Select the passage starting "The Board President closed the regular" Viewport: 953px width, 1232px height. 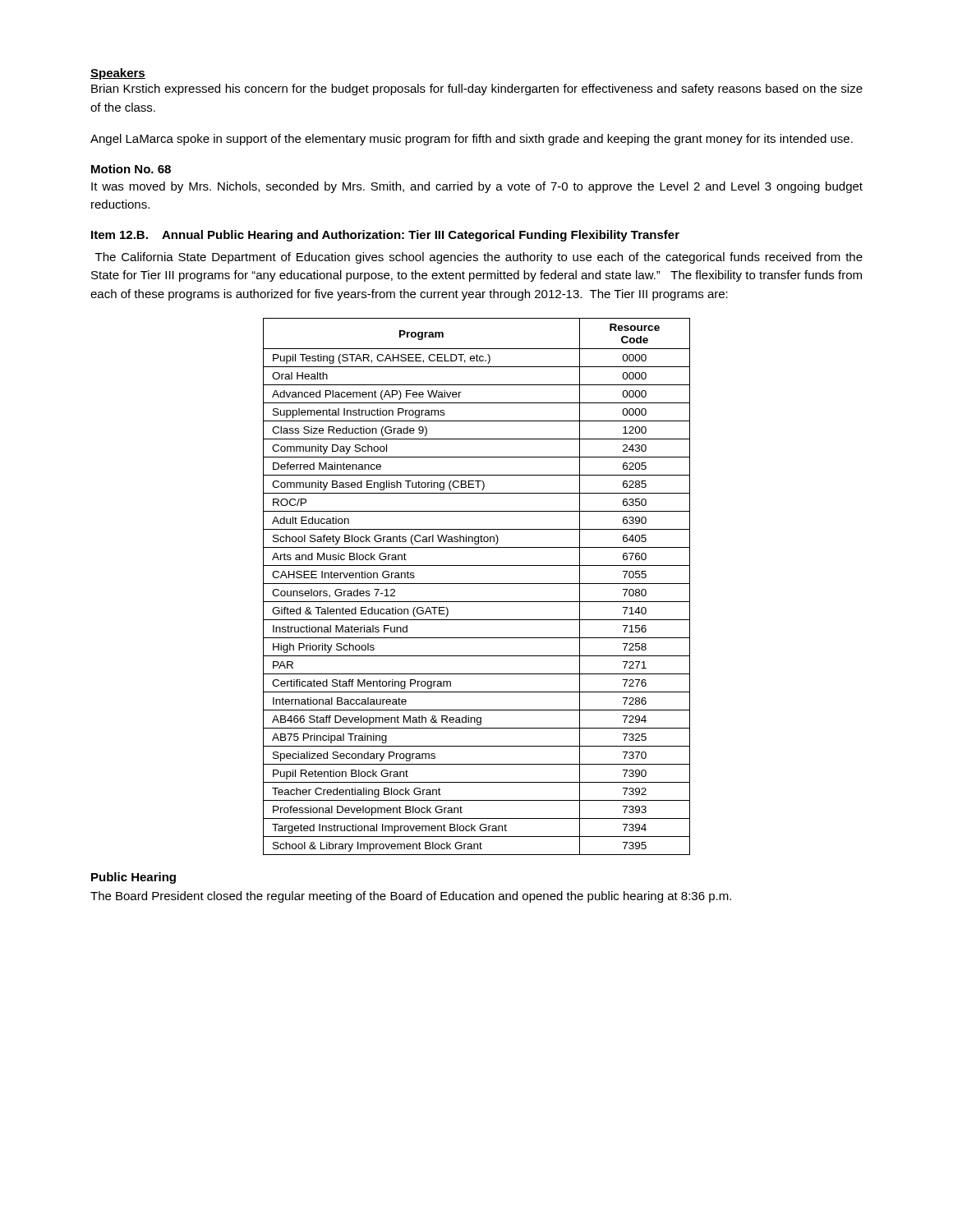[411, 896]
